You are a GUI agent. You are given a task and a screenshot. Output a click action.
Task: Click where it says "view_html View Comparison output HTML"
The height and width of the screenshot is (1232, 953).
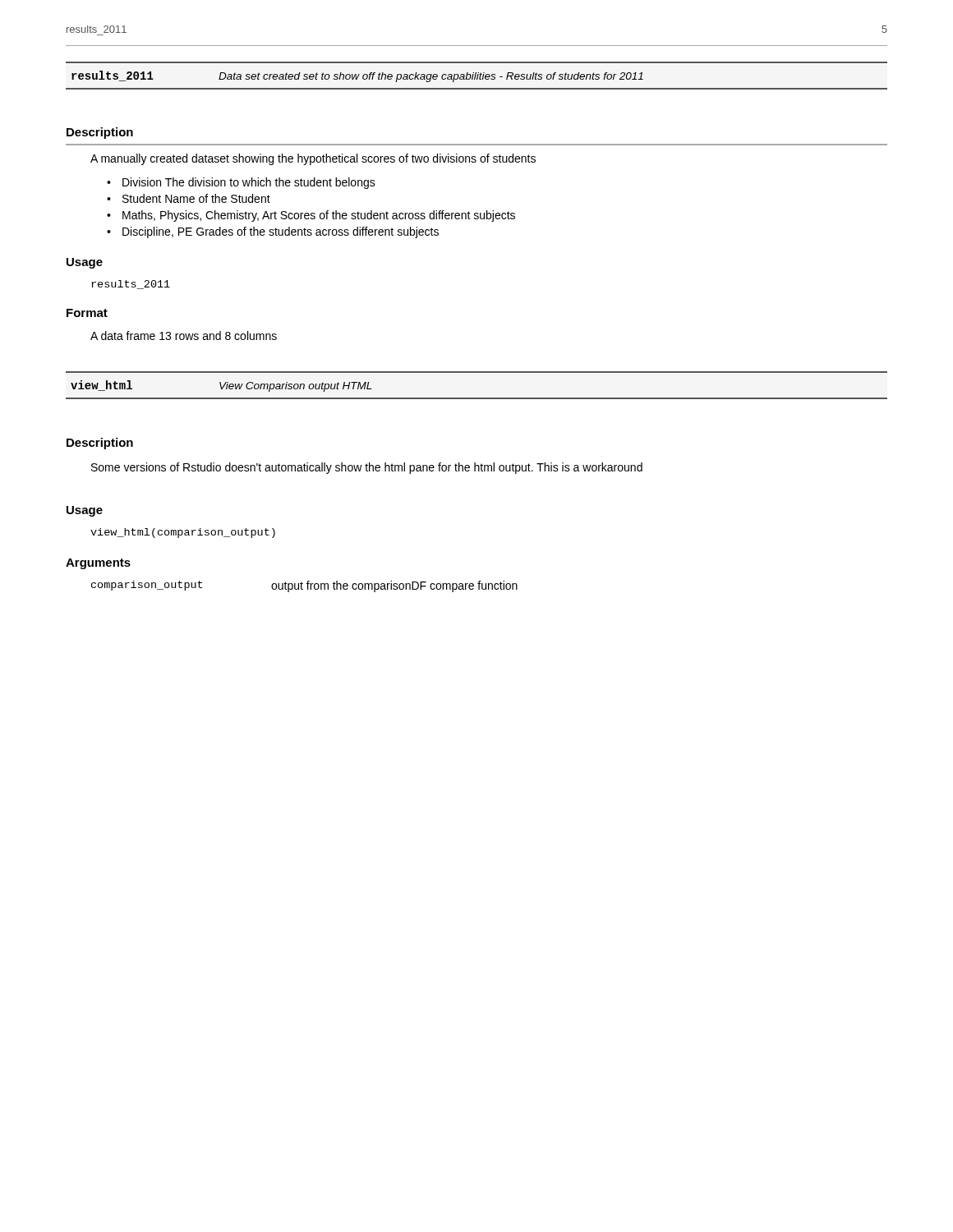pyautogui.click(x=476, y=386)
